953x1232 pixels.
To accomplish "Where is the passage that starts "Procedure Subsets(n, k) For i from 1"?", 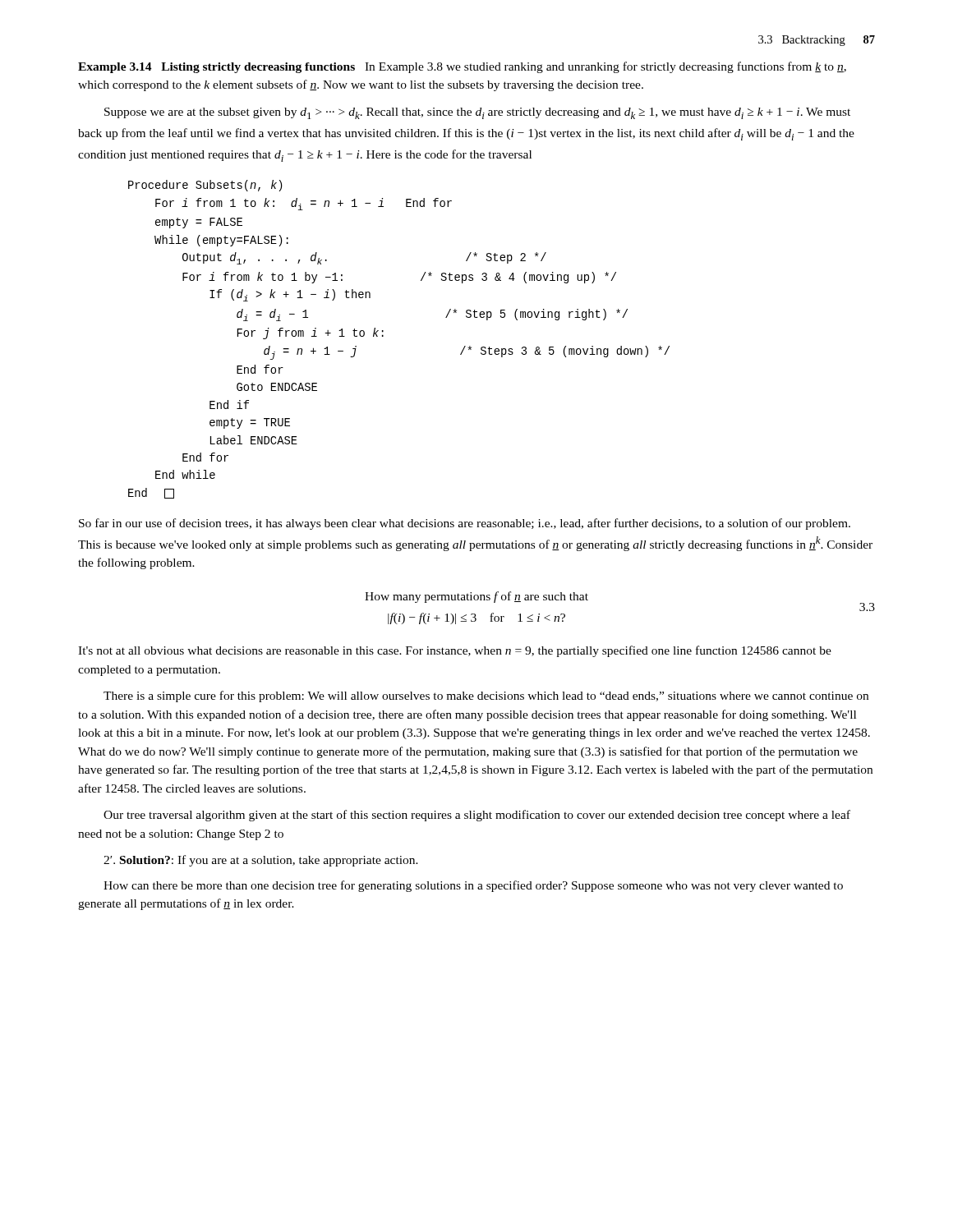I will 501,340.
